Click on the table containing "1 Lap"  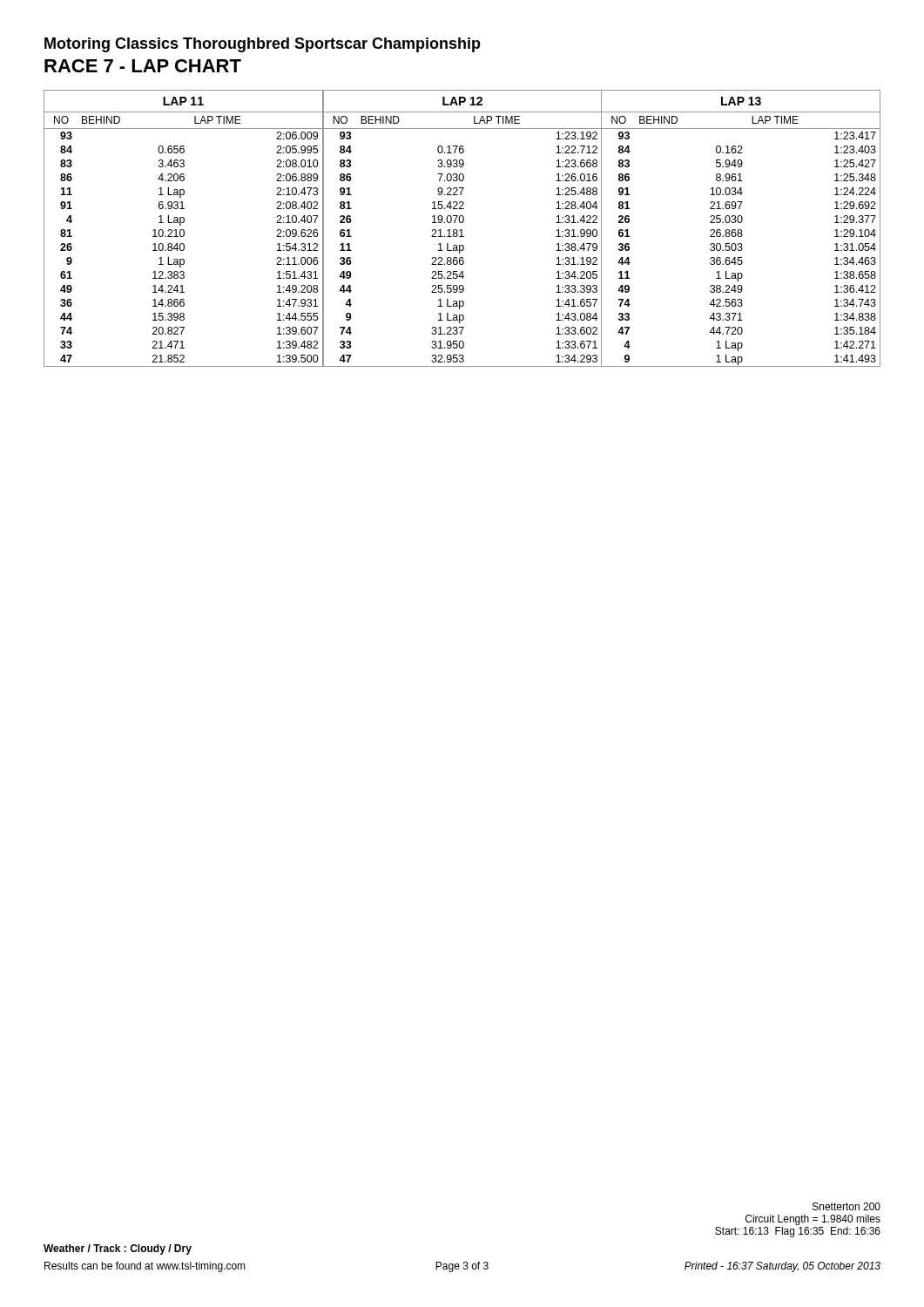(x=462, y=228)
